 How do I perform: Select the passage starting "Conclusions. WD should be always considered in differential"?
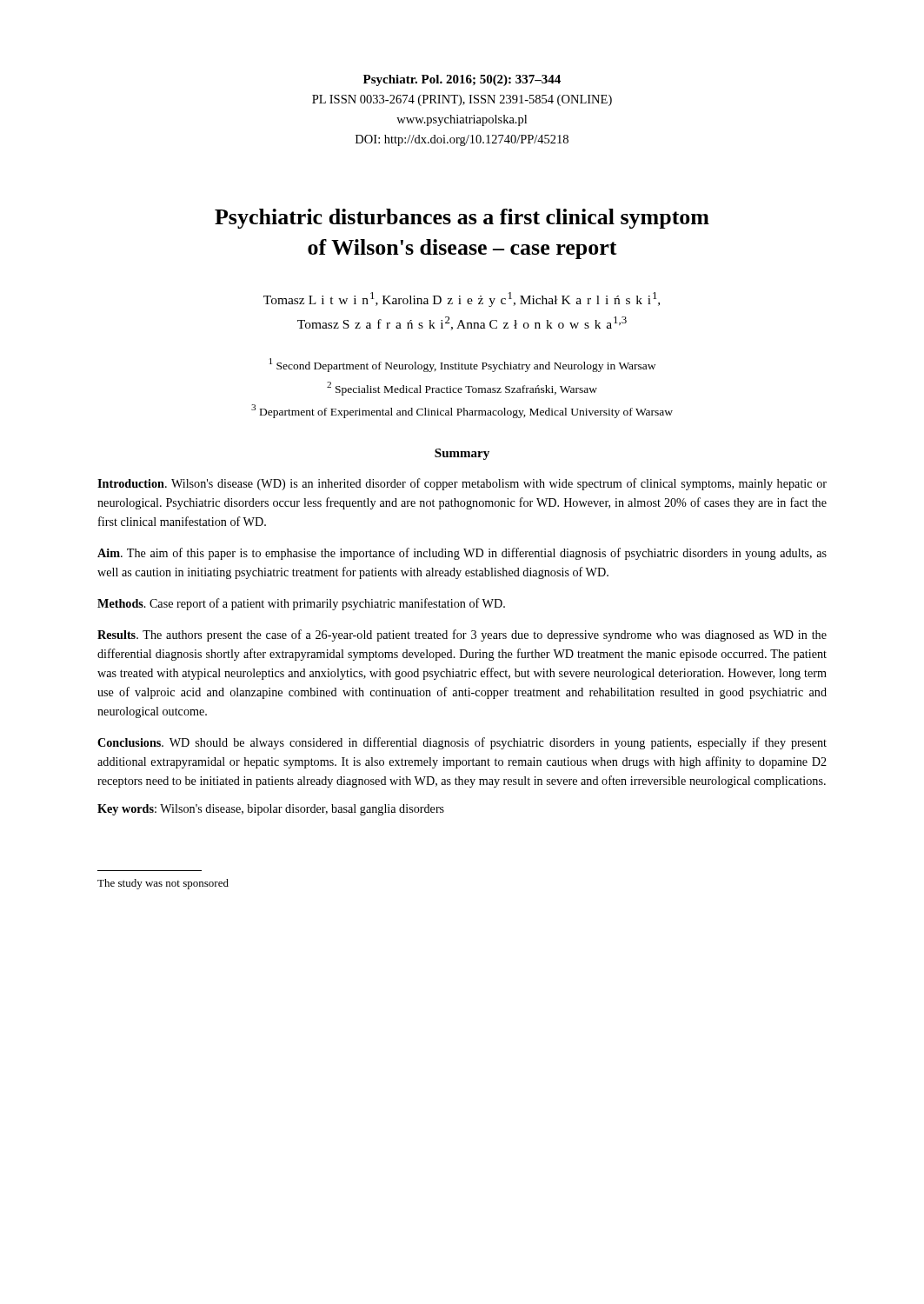(462, 762)
